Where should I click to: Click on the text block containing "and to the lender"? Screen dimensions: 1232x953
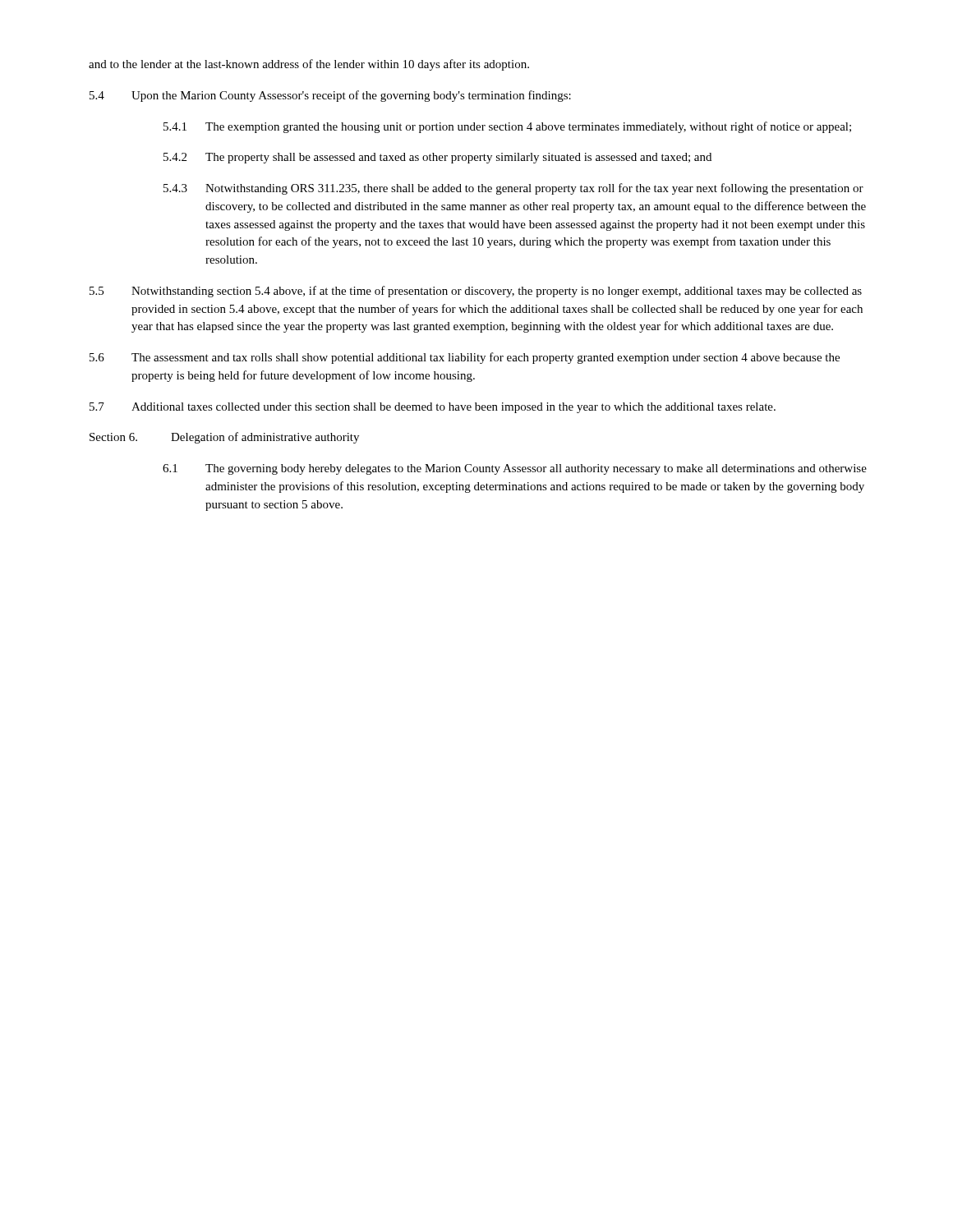(309, 64)
